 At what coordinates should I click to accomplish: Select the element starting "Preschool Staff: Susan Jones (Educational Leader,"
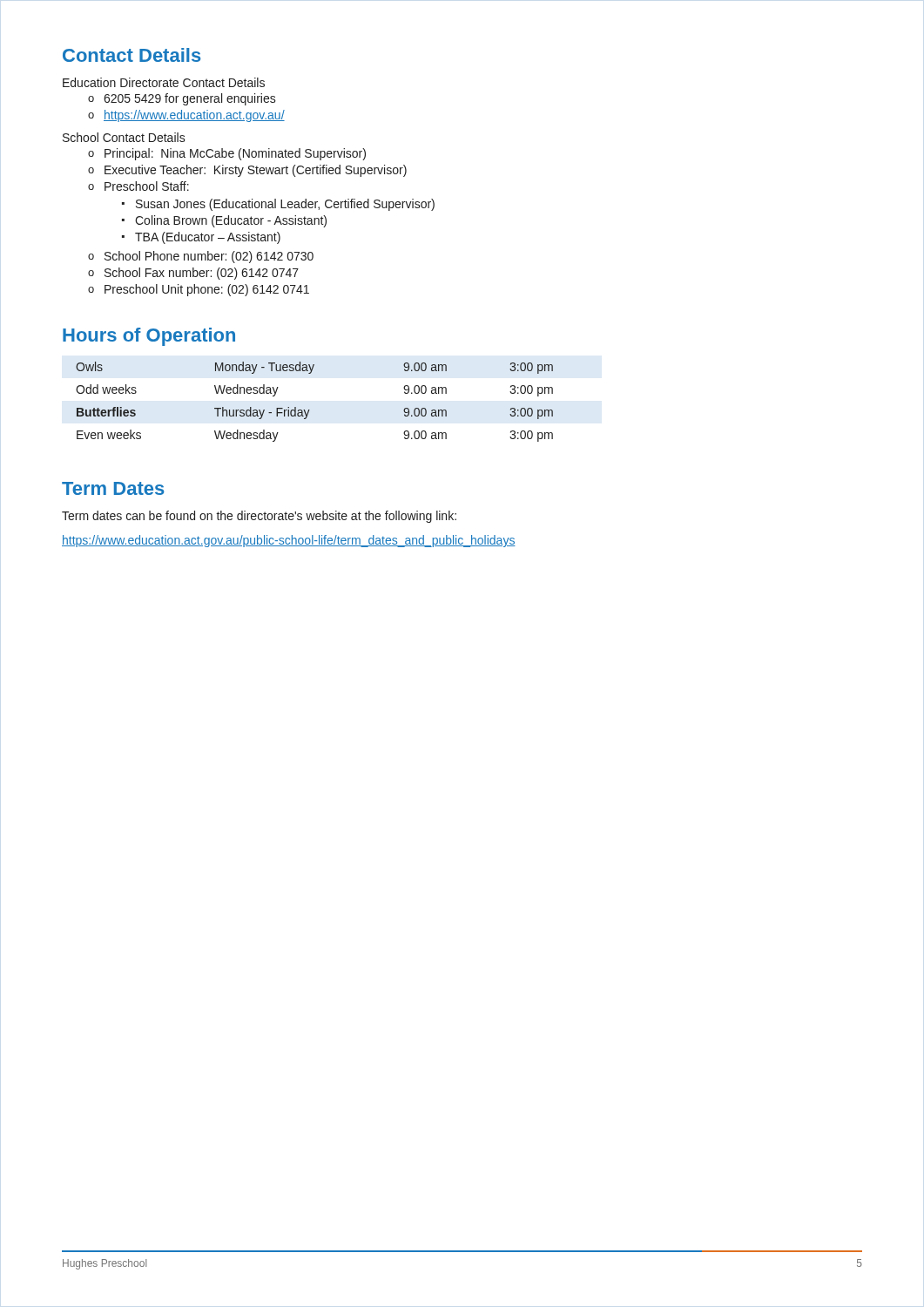[147, 186]
